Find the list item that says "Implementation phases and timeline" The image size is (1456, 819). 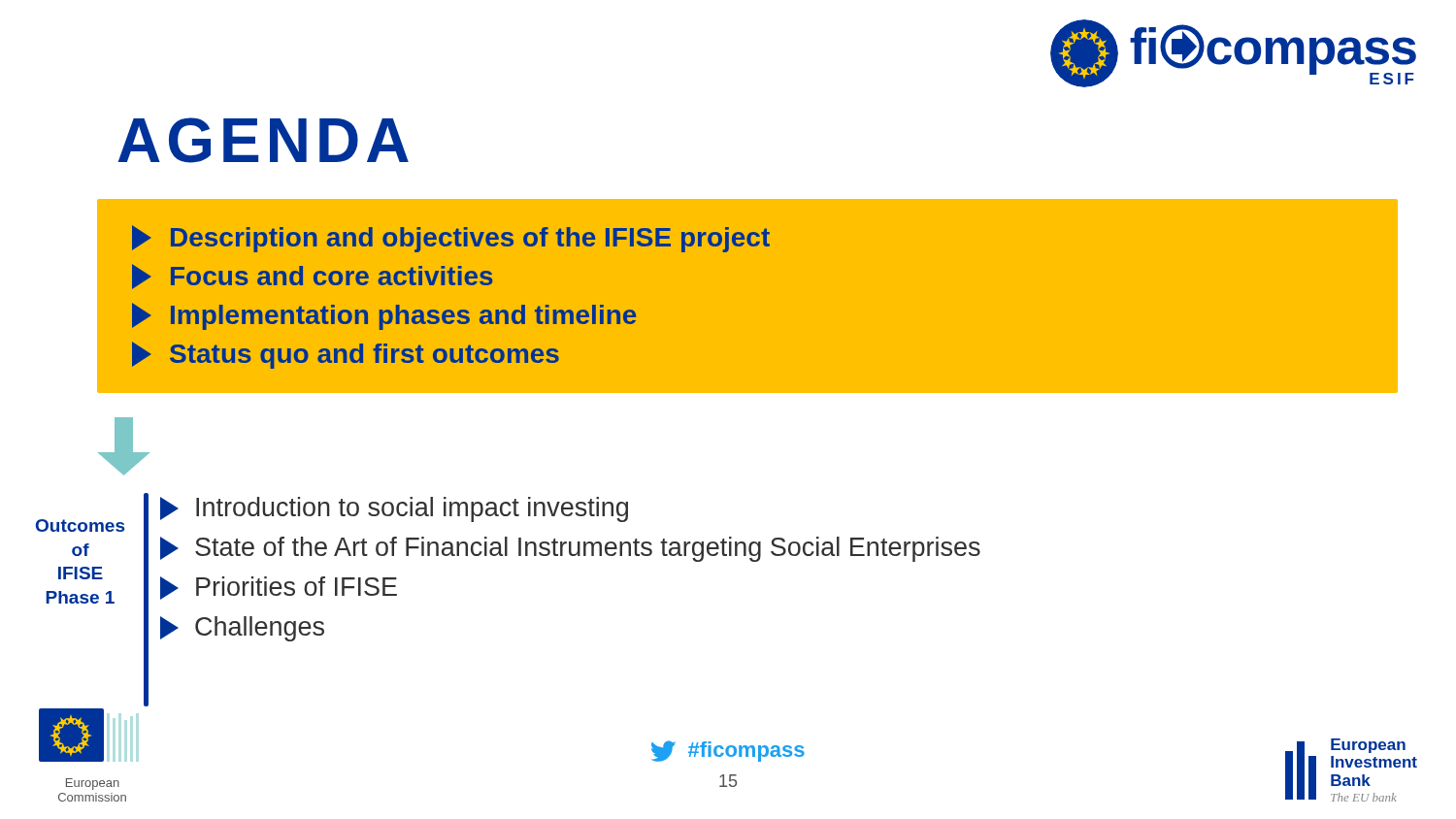385,315
